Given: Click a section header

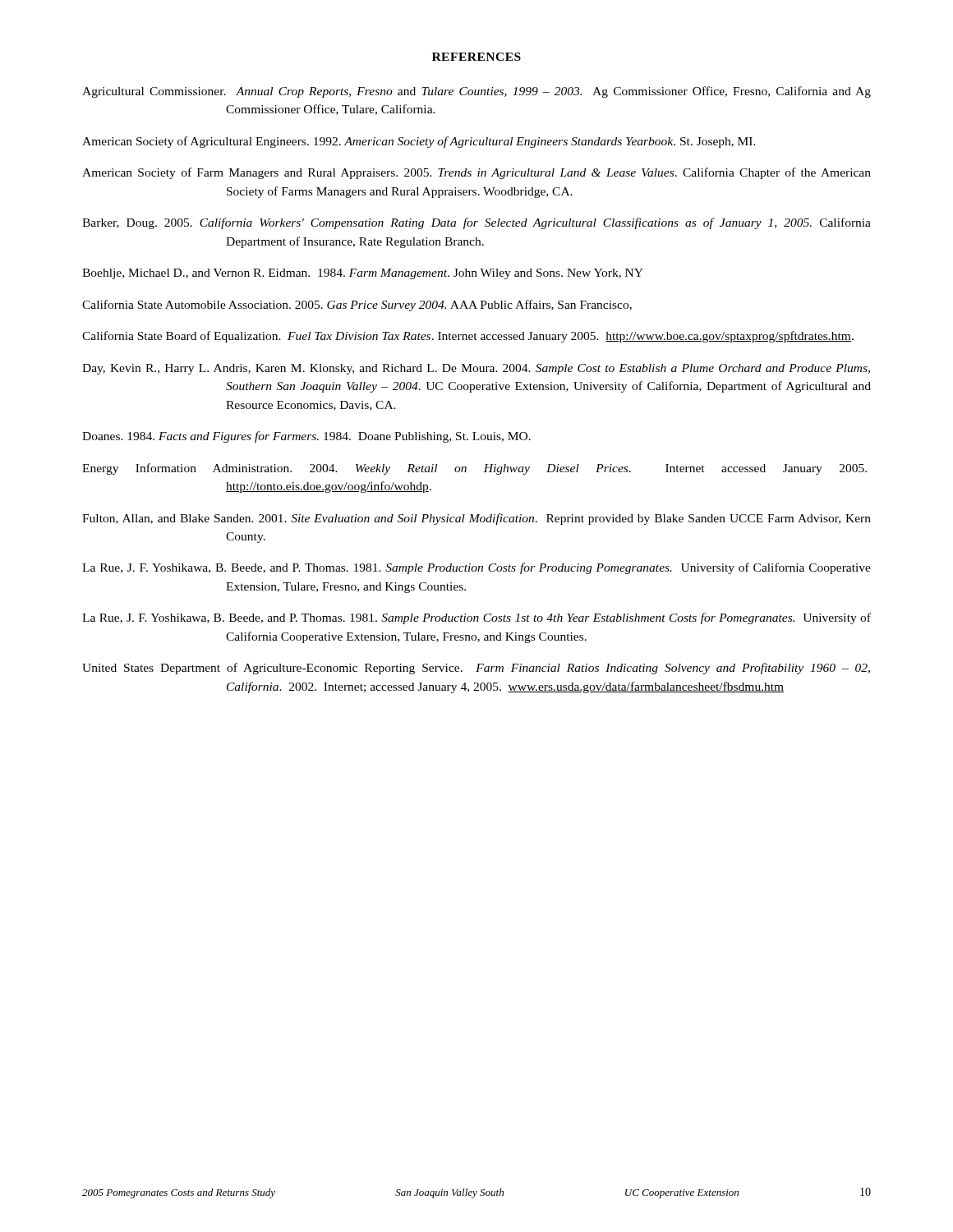Looking at the screenshot, I should (x=476, y=56).
